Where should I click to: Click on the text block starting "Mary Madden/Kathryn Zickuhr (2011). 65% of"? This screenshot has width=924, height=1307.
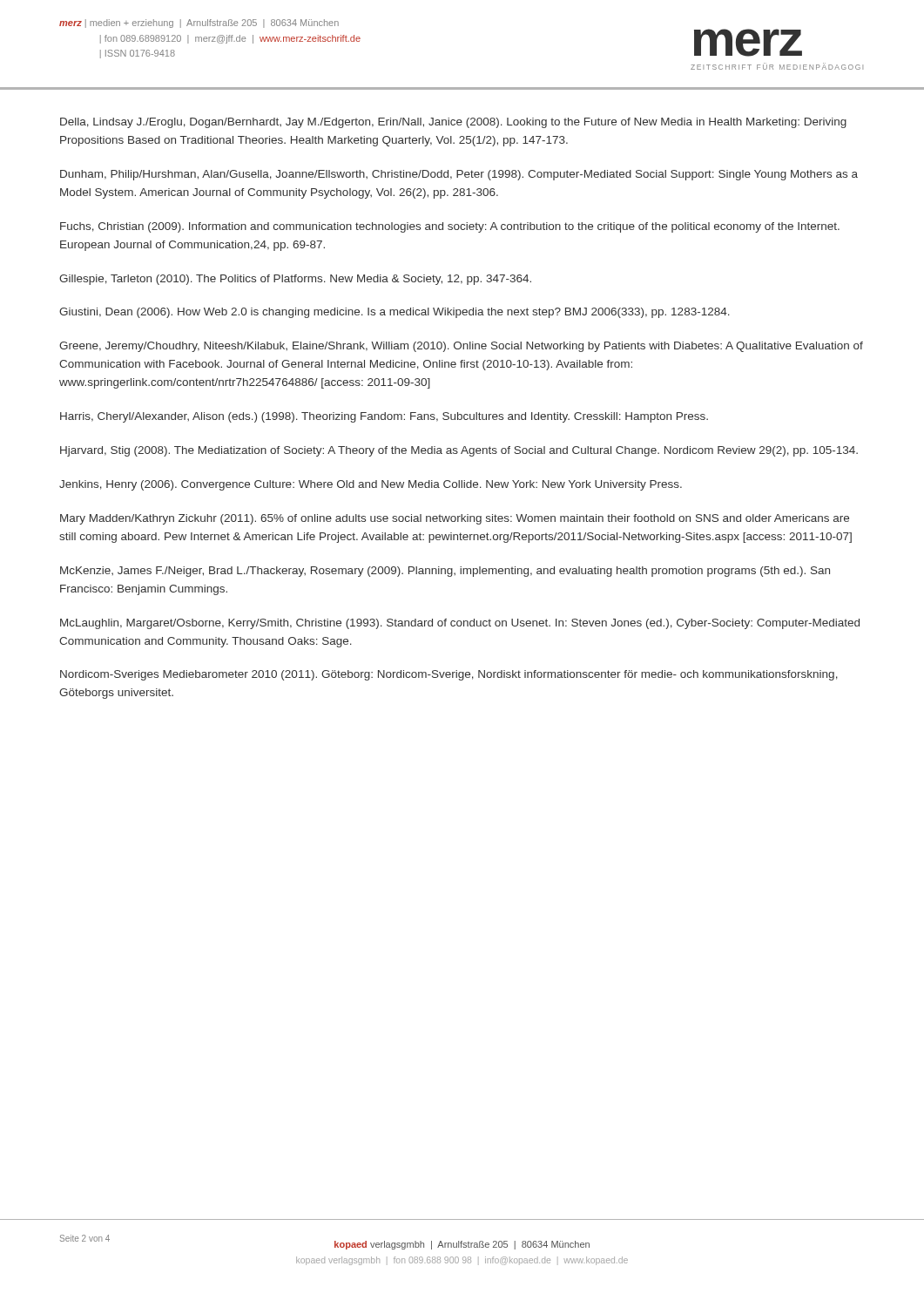(x=456, y=527)
